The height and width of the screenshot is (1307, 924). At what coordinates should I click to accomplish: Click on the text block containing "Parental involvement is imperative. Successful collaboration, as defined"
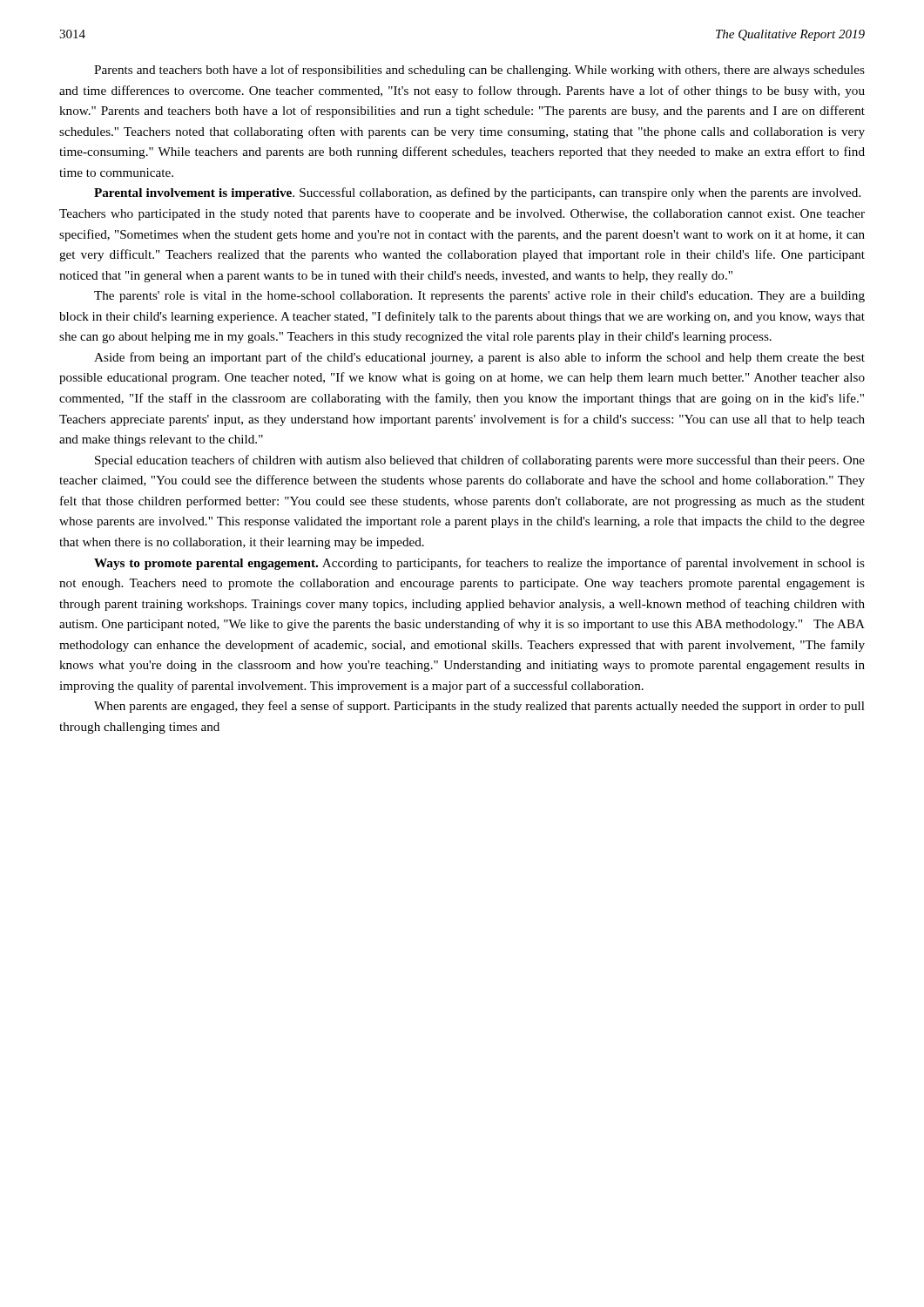pos(462,234)
